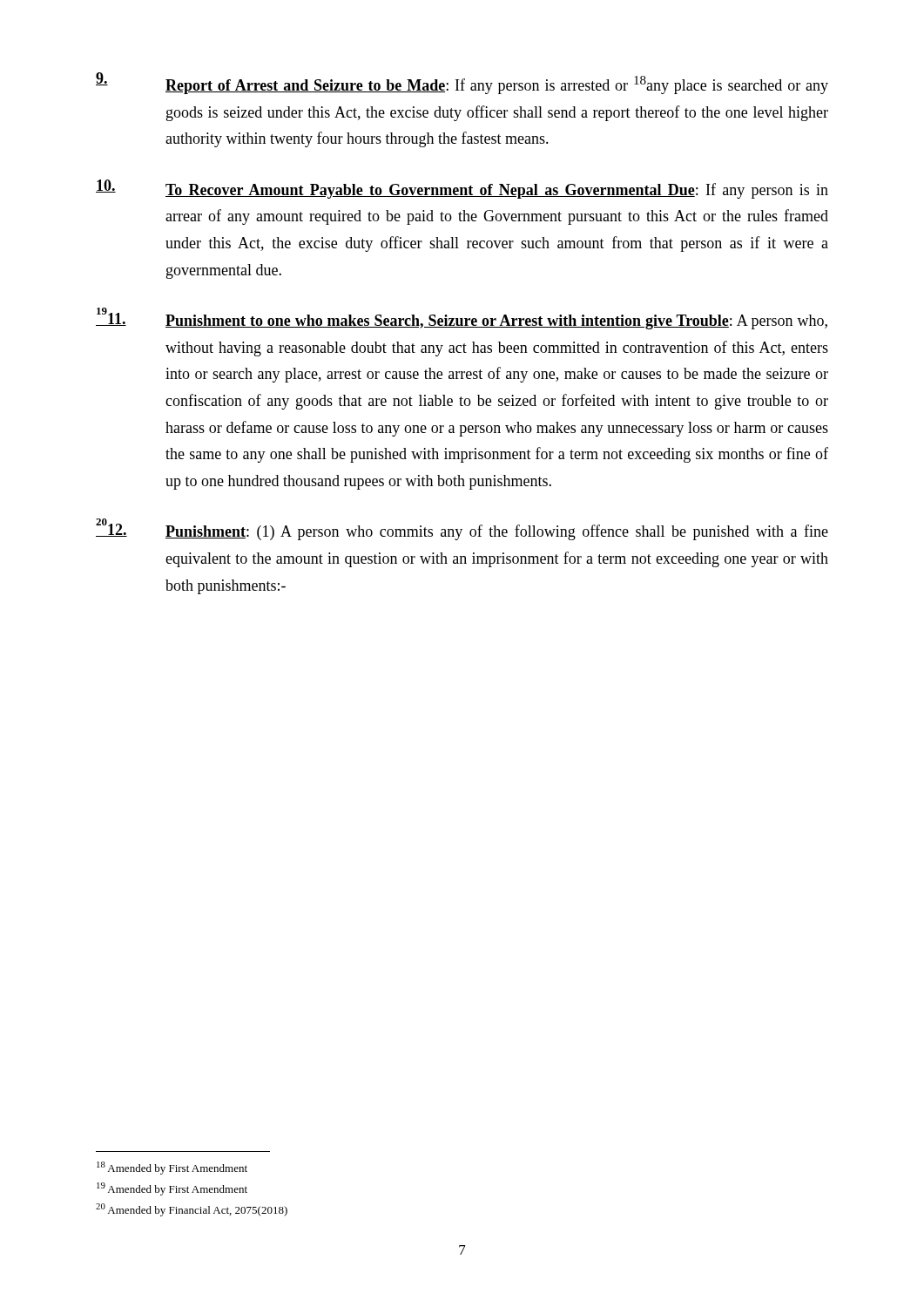
Task: Locate the passage starting "10. To Recover Amount"
Action: (x=462, y=230)
